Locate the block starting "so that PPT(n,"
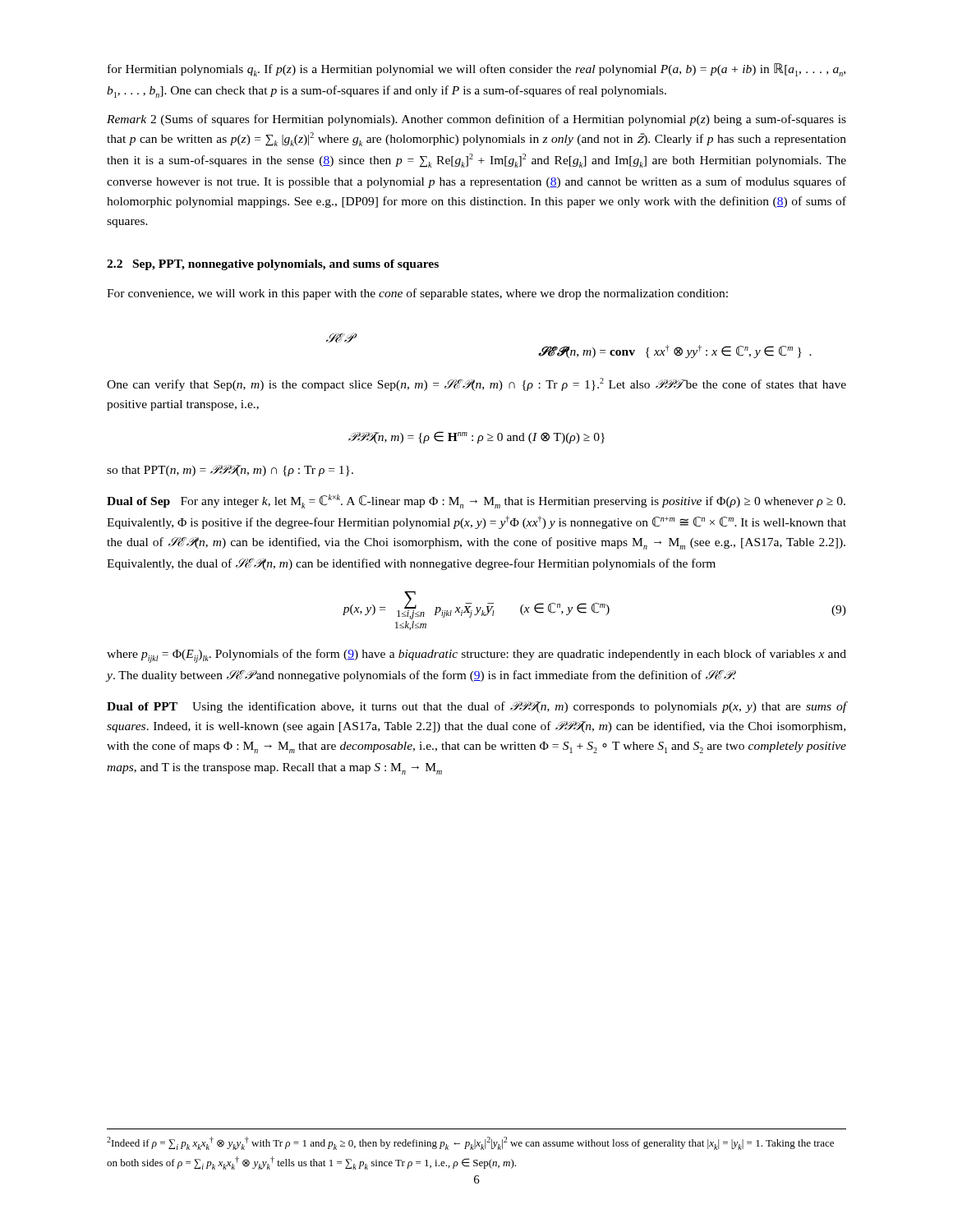 point(230,470)
